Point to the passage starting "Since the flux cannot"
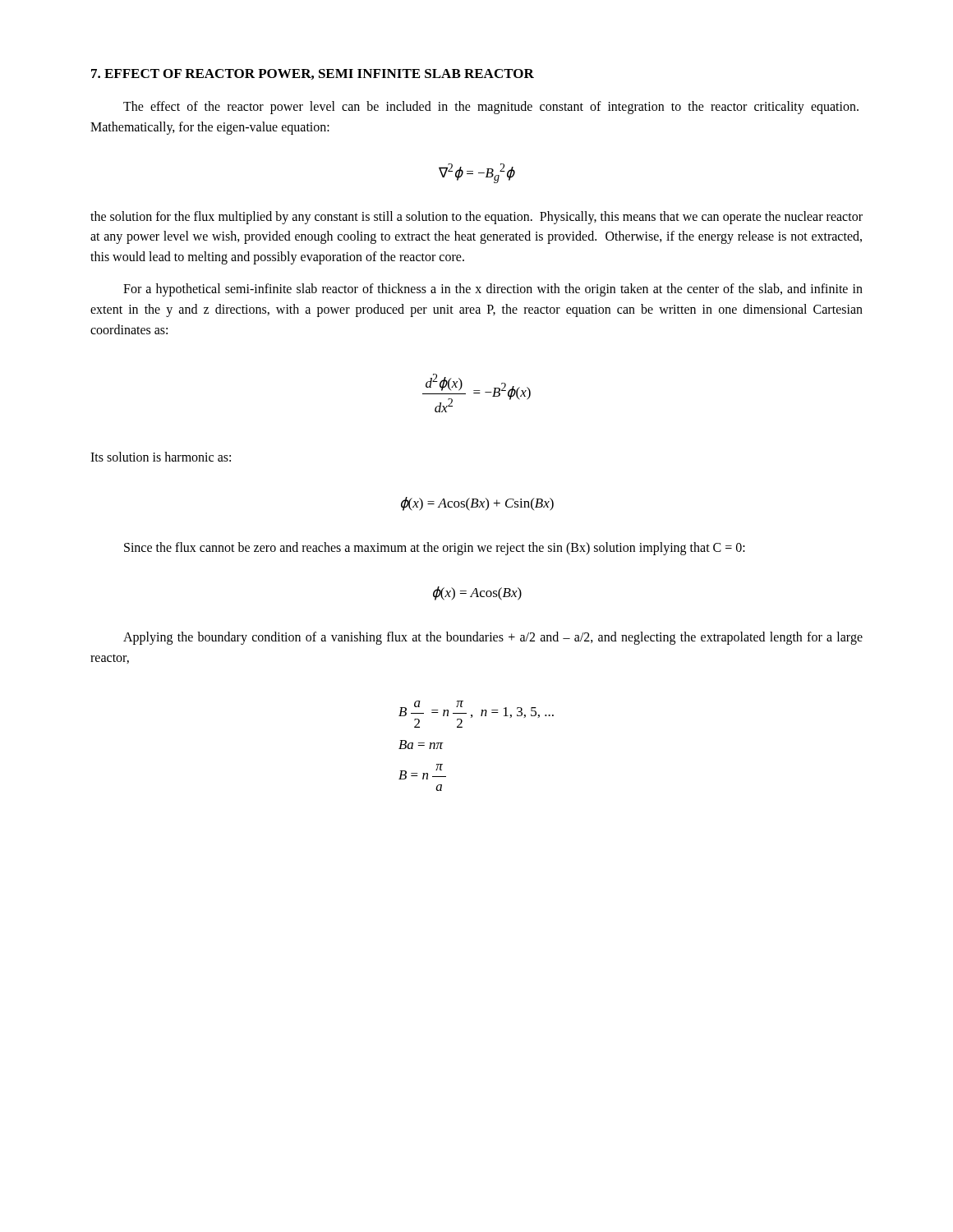The width and height of the screenshot is (953, 1232). coord(434,547)
